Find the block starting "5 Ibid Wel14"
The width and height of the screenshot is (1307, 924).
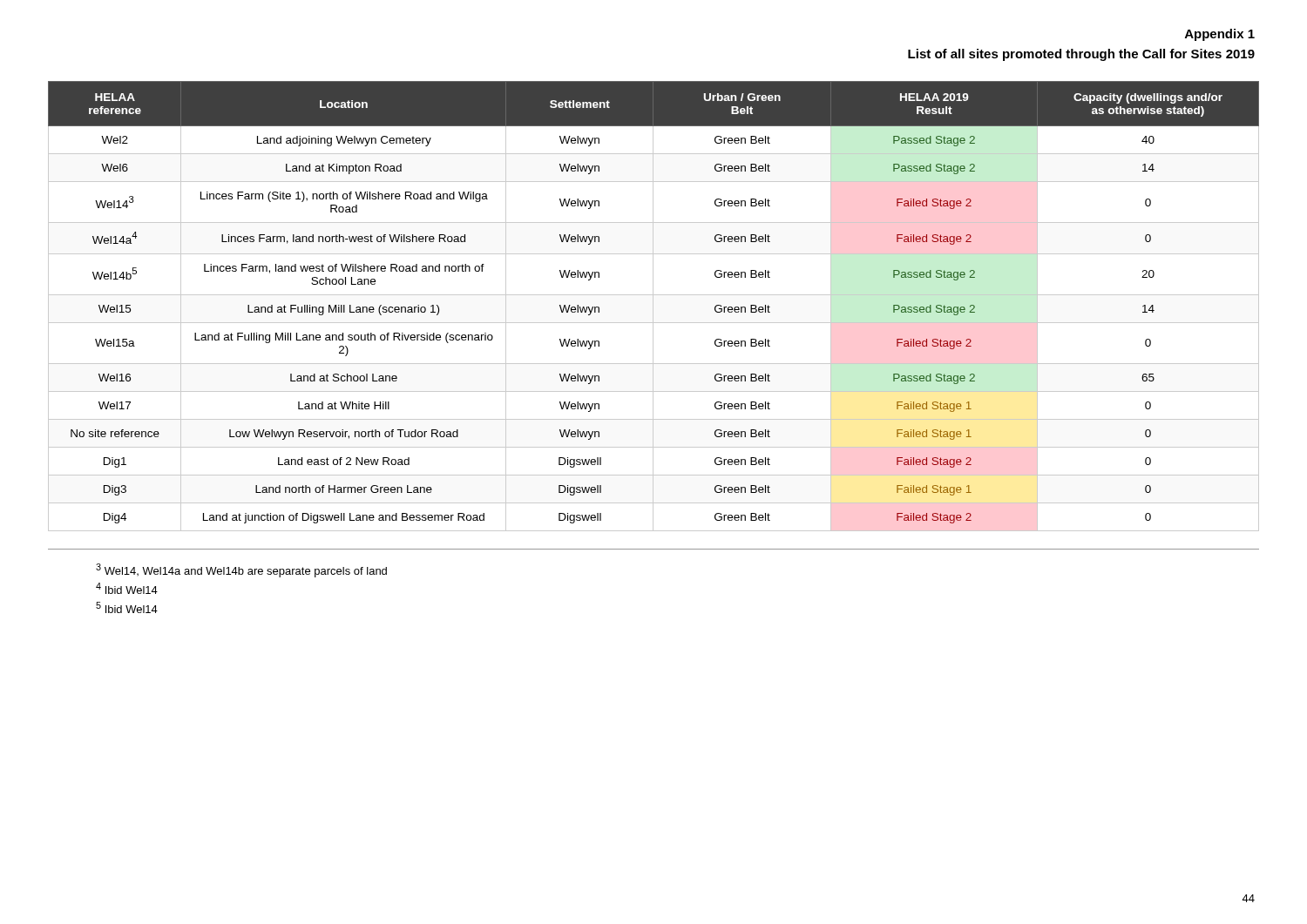(127, 607)
